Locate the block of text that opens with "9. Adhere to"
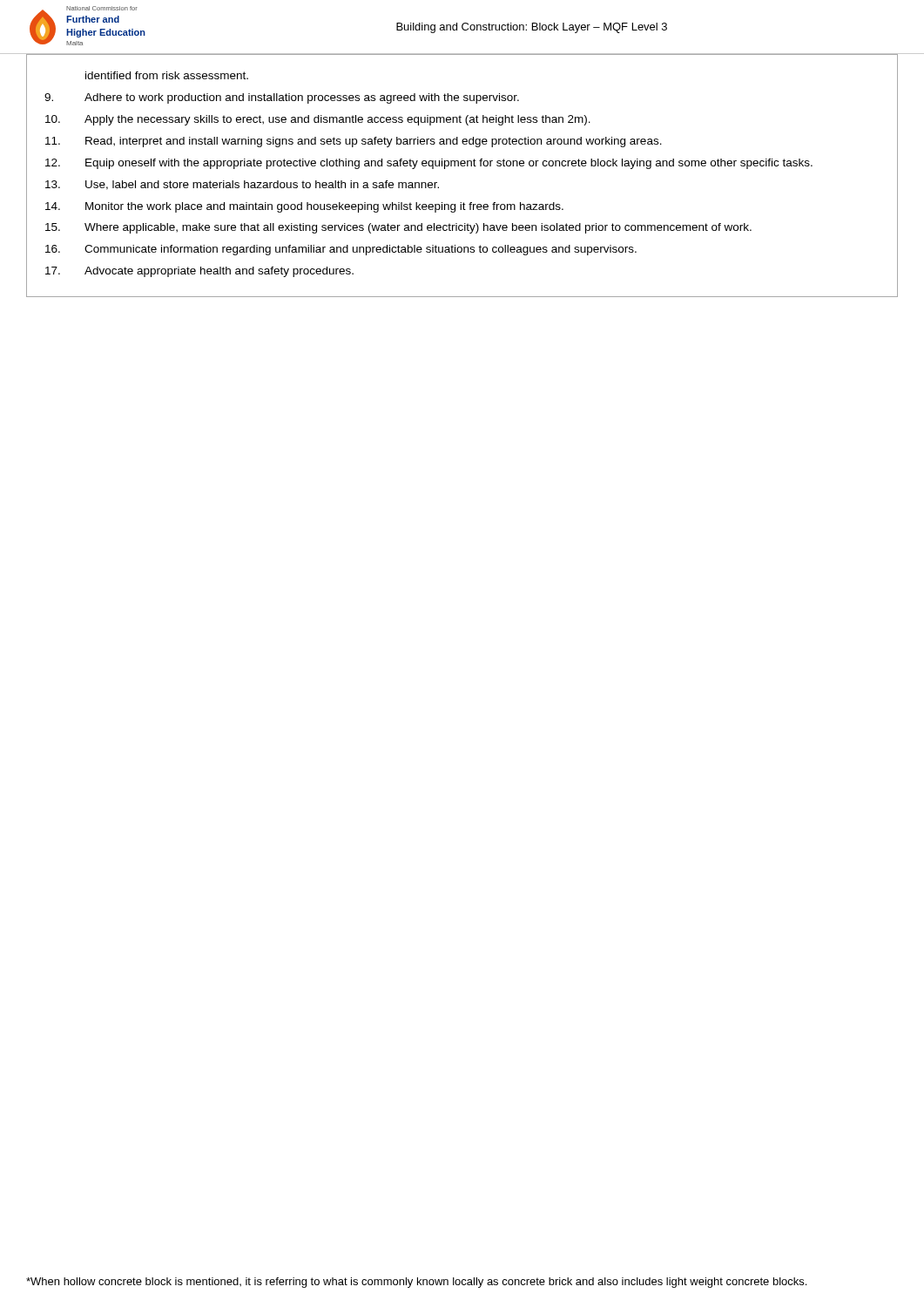This screenshot has height=1307, width=924. pyautogui.click(x=462, y=98)
